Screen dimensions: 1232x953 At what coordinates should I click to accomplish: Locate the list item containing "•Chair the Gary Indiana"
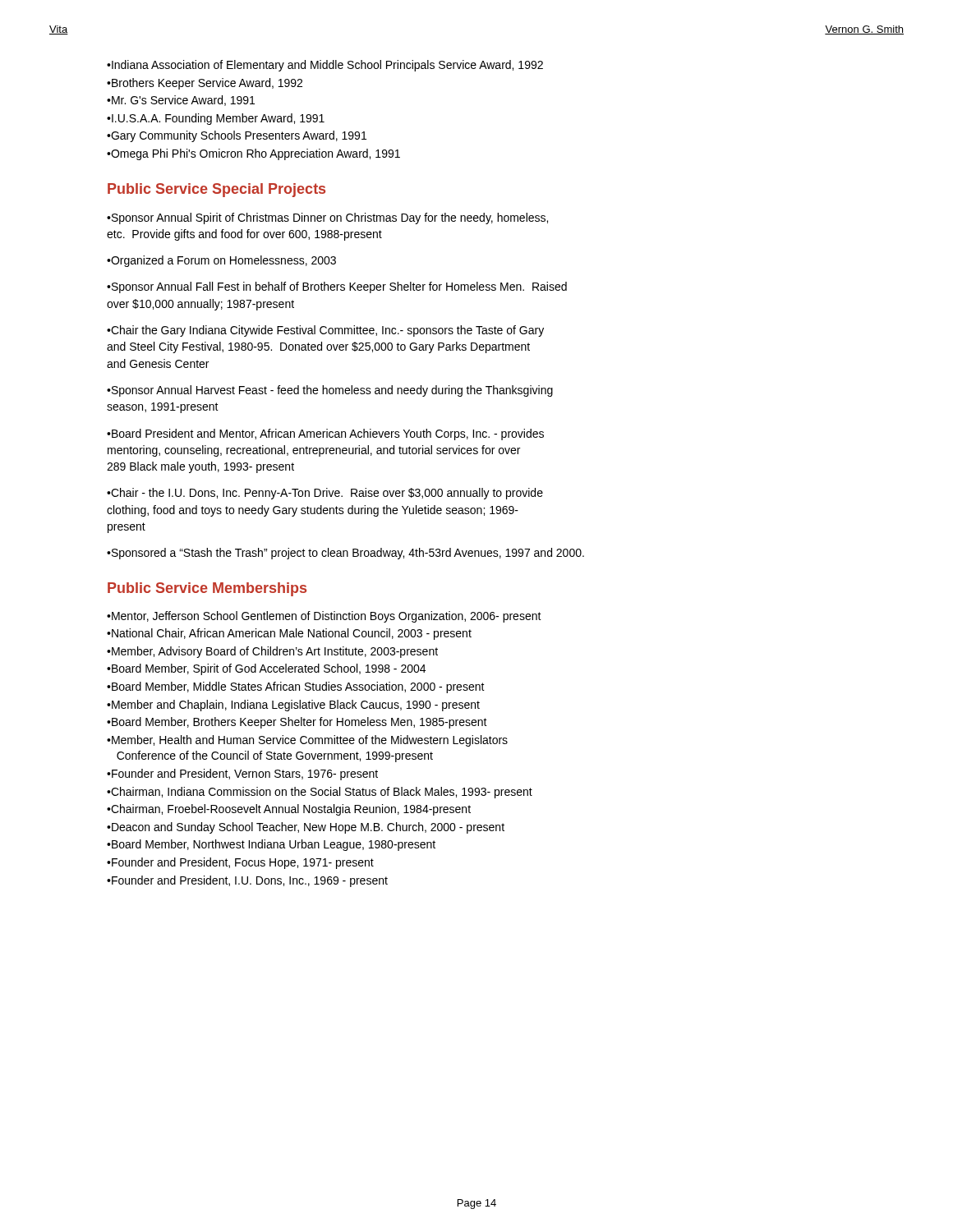[325, 347]
